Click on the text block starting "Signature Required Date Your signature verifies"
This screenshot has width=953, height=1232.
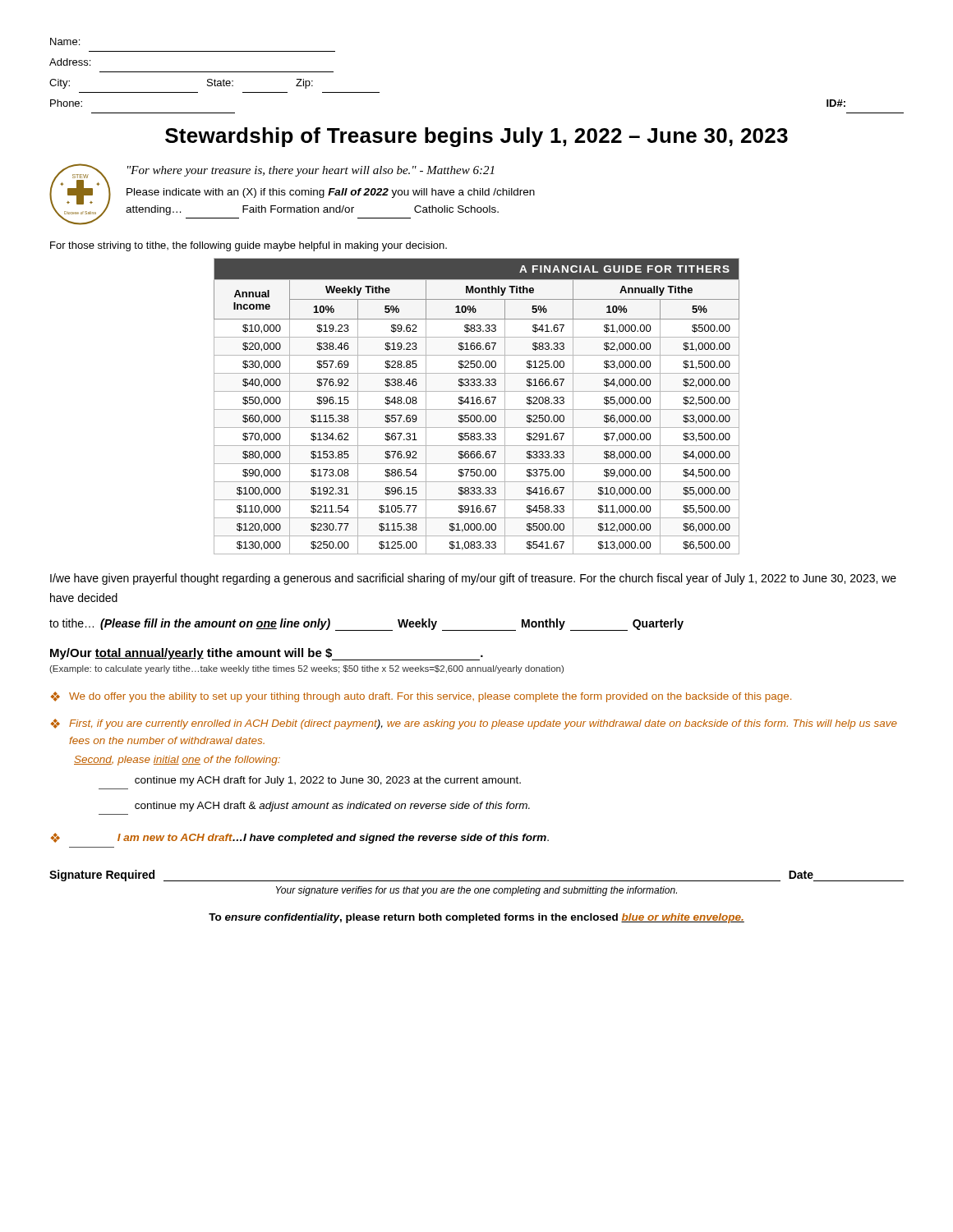[476, 882]
